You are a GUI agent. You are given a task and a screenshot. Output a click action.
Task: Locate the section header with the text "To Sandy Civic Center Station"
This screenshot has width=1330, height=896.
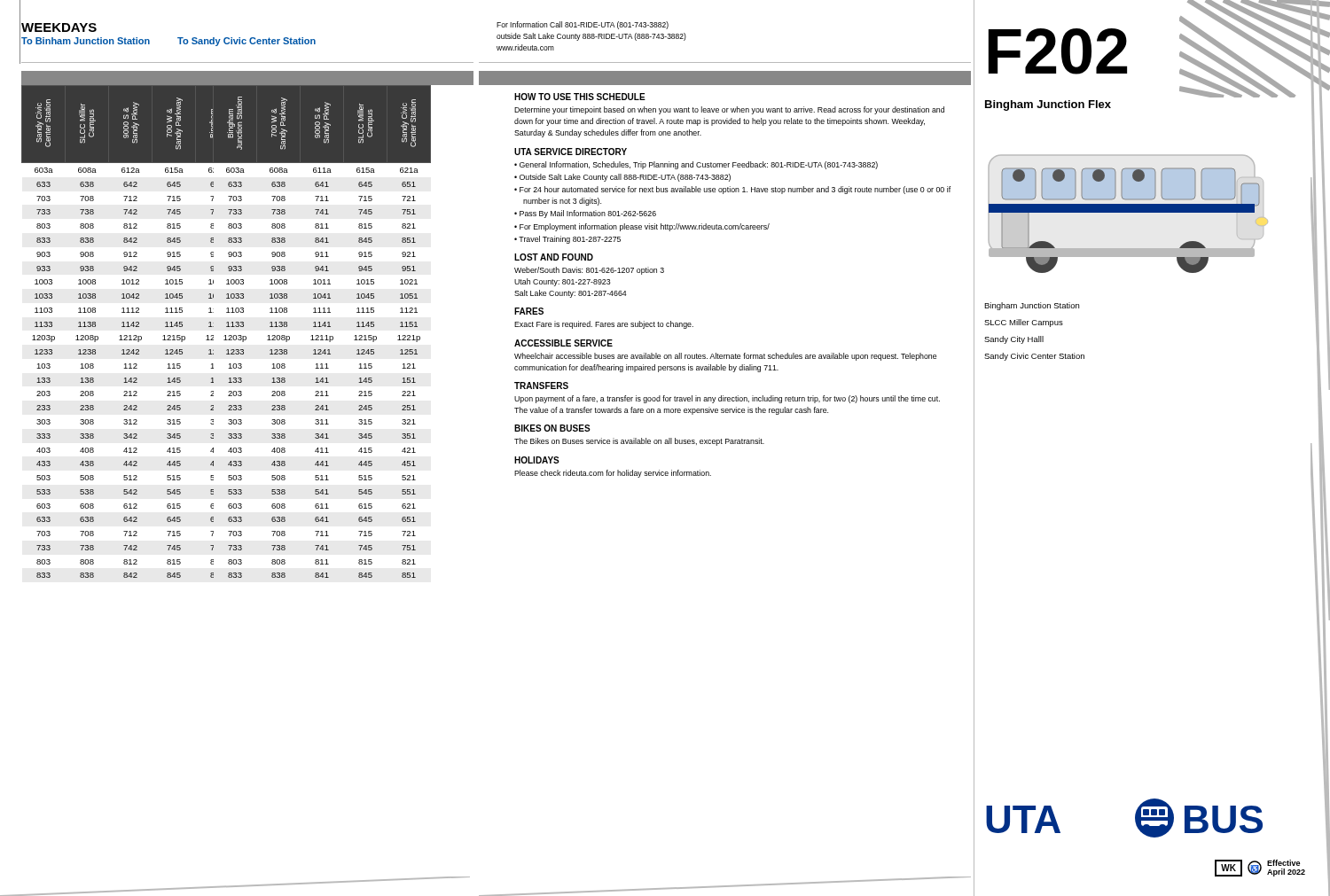(247, 41)
